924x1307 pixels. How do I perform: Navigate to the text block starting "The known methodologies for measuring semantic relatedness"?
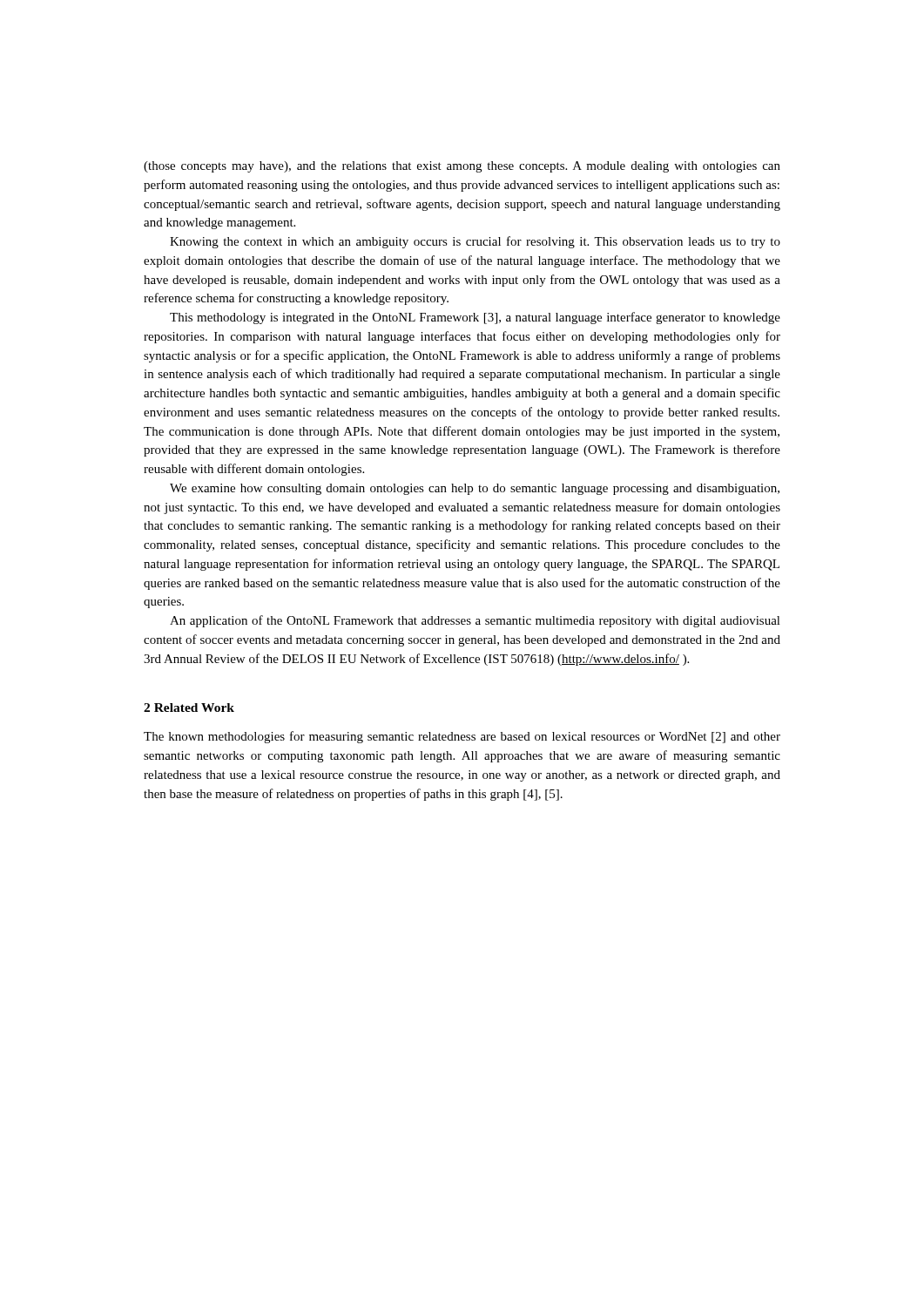click(462, 766)
